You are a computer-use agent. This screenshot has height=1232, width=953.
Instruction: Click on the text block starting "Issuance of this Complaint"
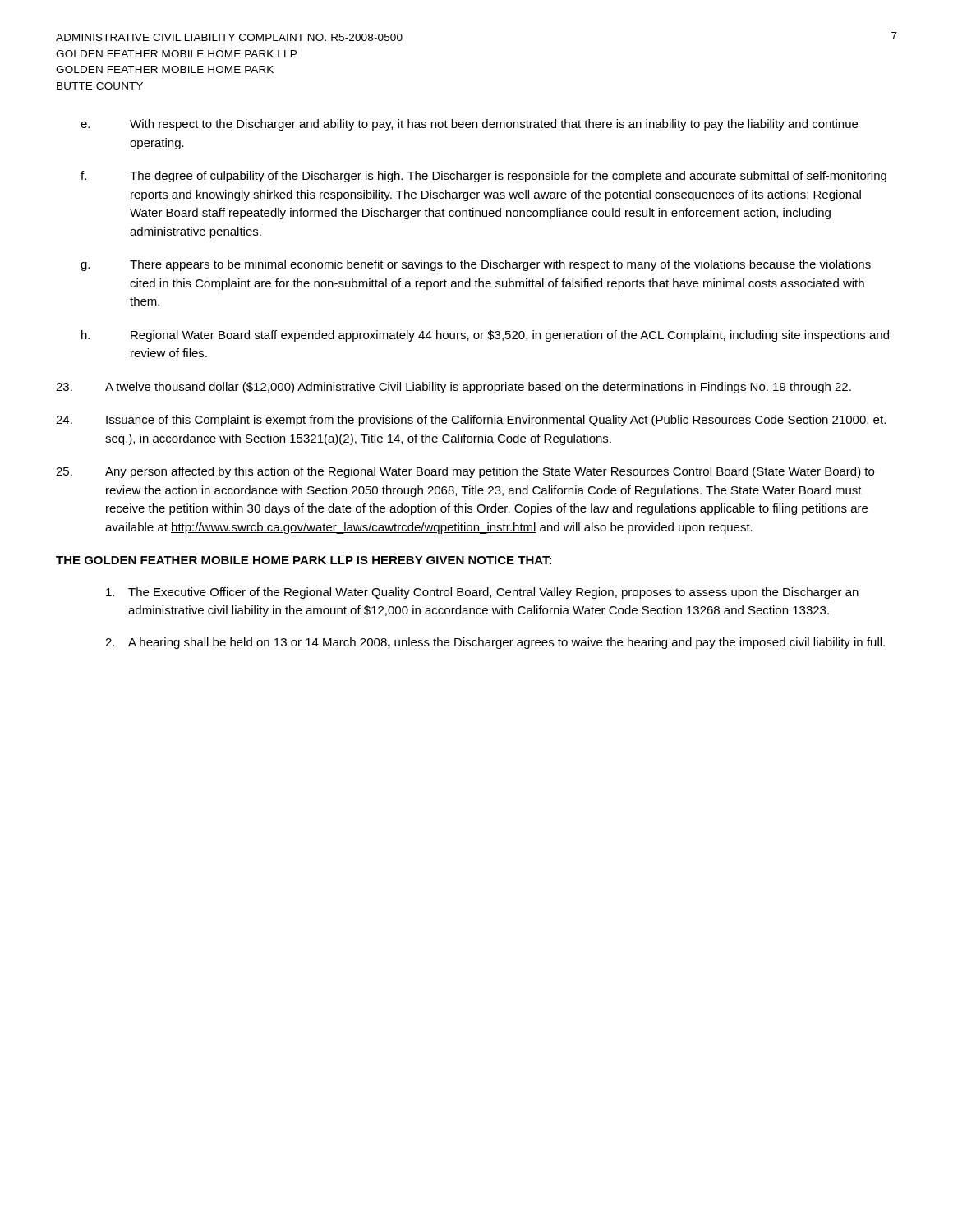click(476, 429)
